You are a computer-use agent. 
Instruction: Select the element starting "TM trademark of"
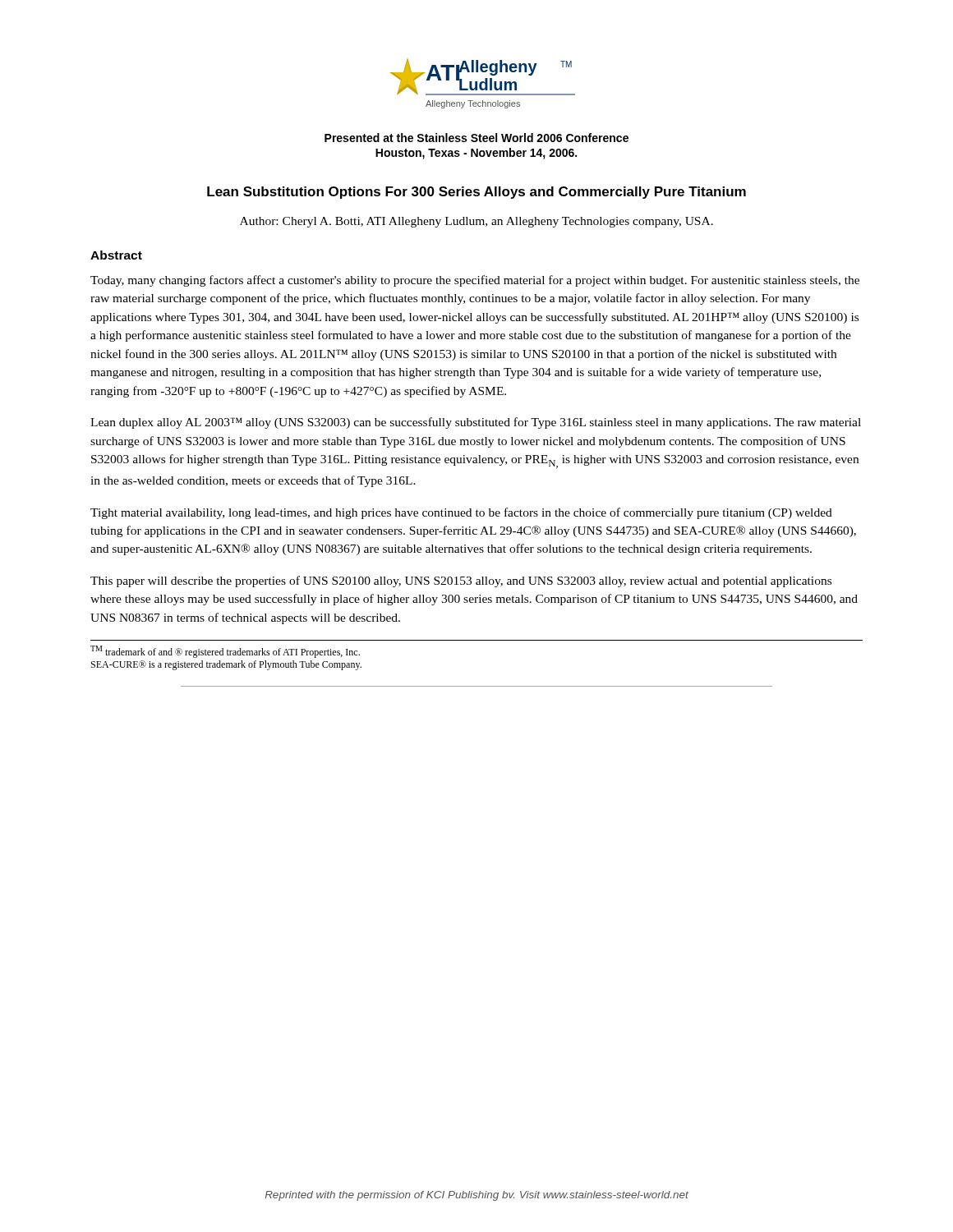click(226, 657)
